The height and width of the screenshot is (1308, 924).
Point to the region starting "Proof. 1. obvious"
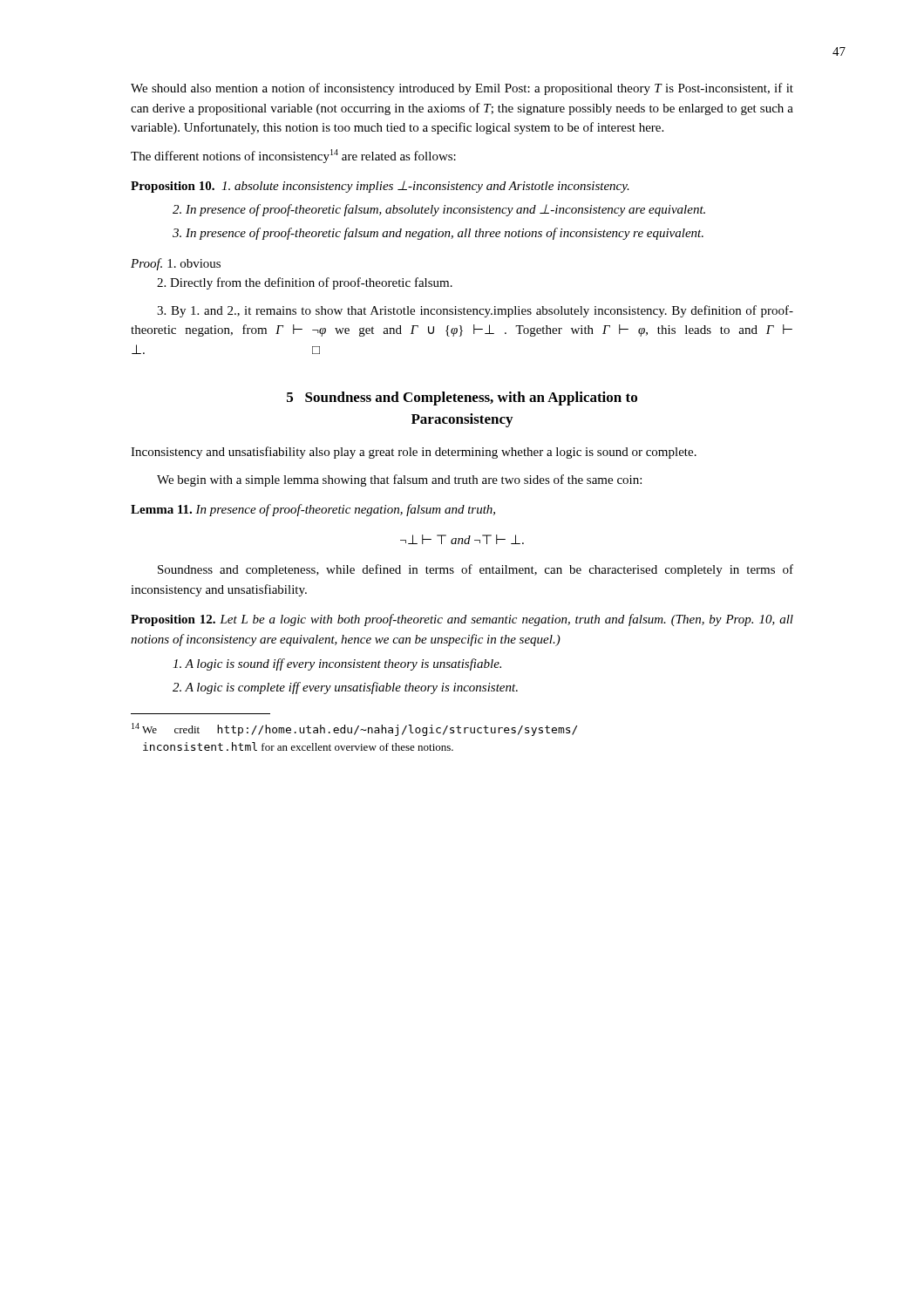coord(462,306)
